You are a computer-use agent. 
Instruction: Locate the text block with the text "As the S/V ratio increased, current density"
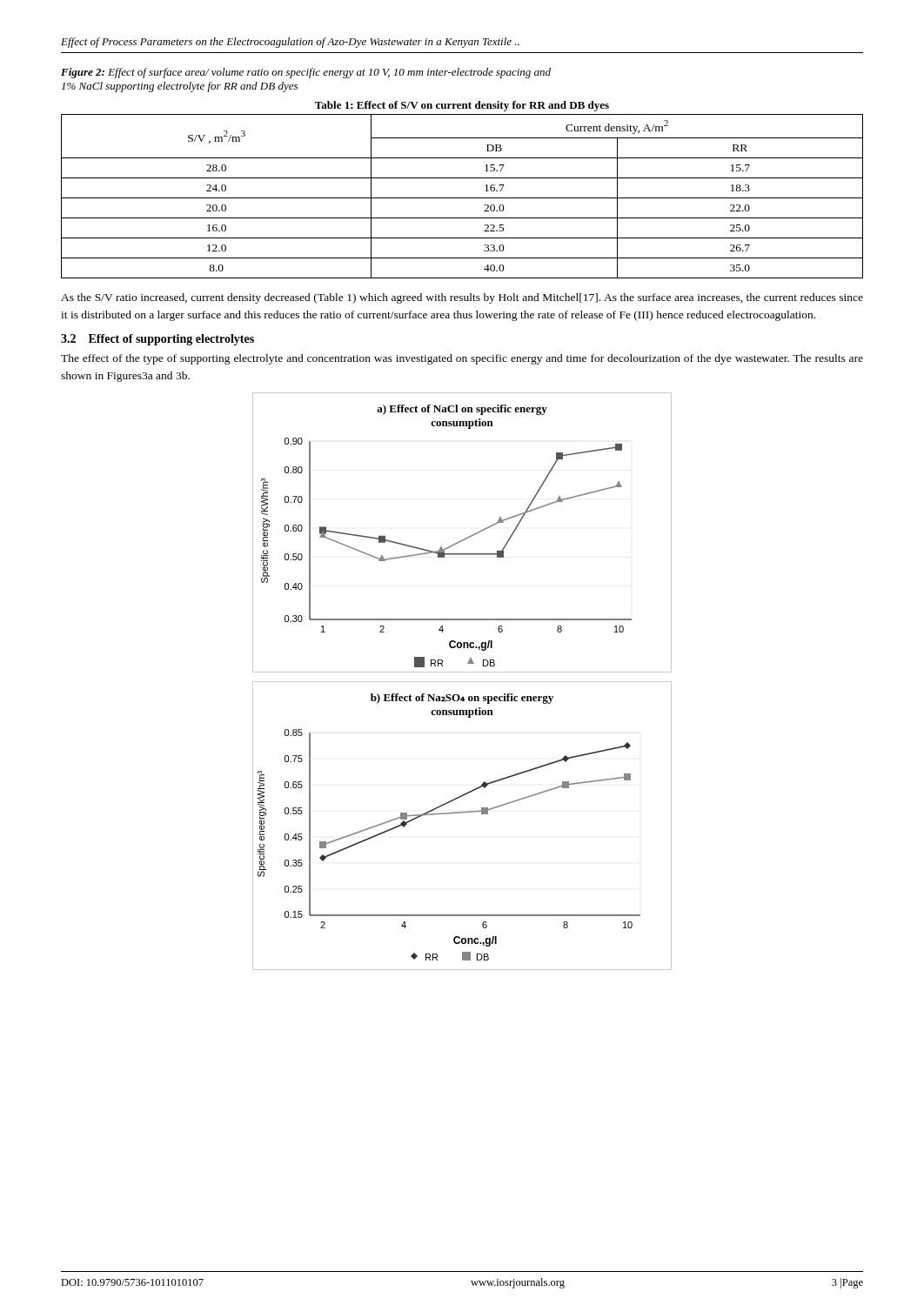(x=462, y=305)
